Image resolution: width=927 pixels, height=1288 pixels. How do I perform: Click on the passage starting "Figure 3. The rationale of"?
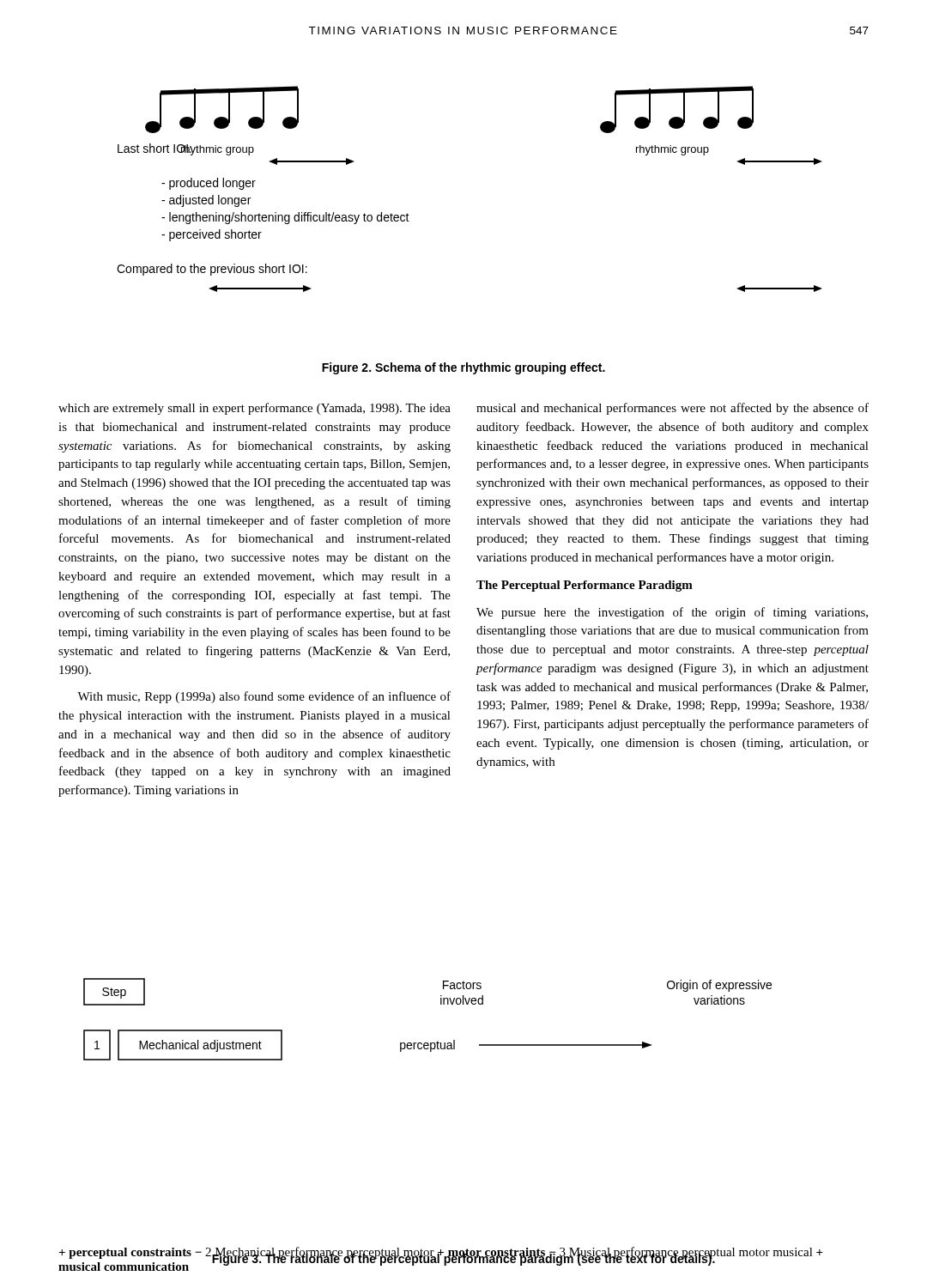click(464, 1259)
